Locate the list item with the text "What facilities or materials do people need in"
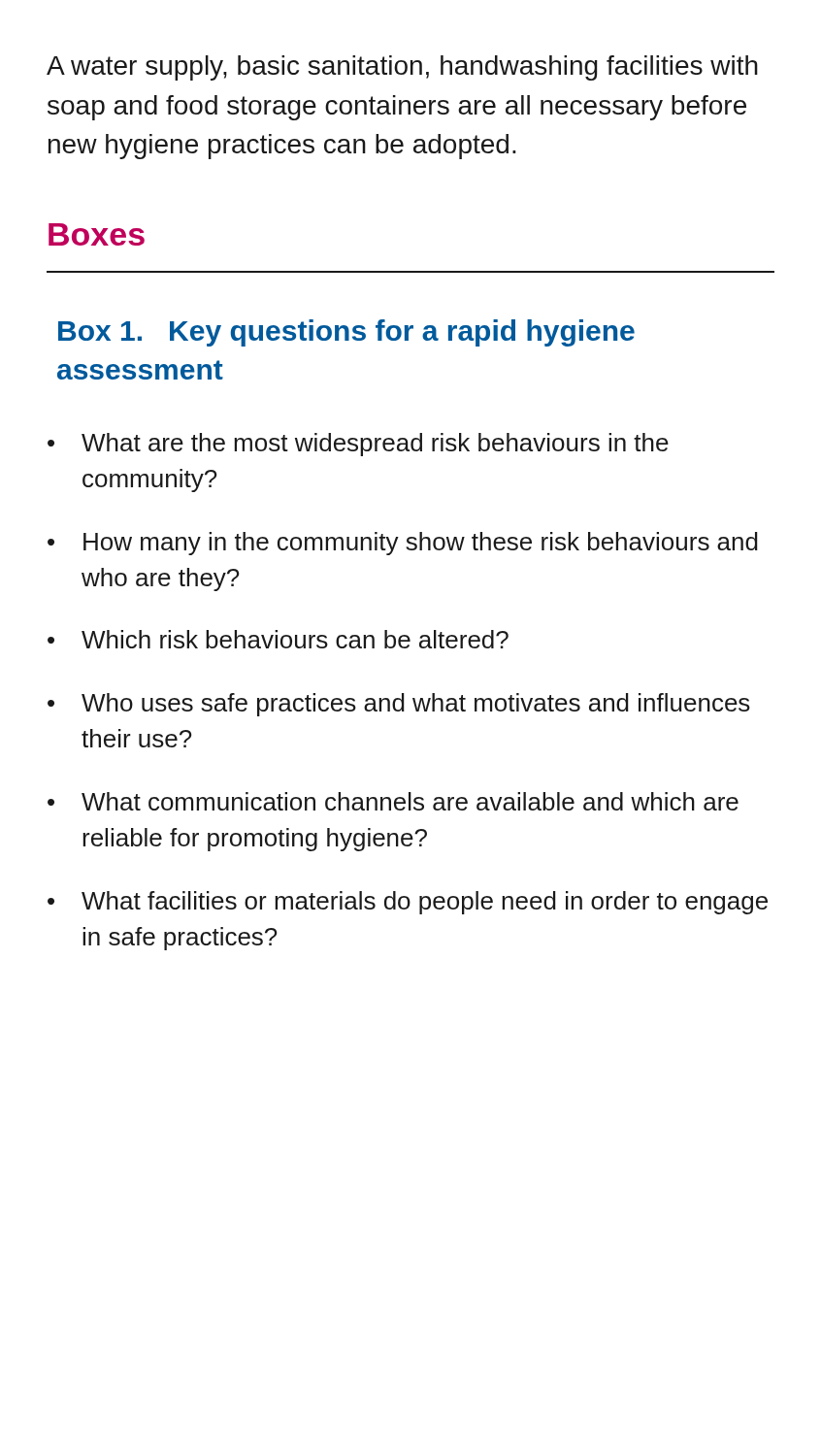 425,919
